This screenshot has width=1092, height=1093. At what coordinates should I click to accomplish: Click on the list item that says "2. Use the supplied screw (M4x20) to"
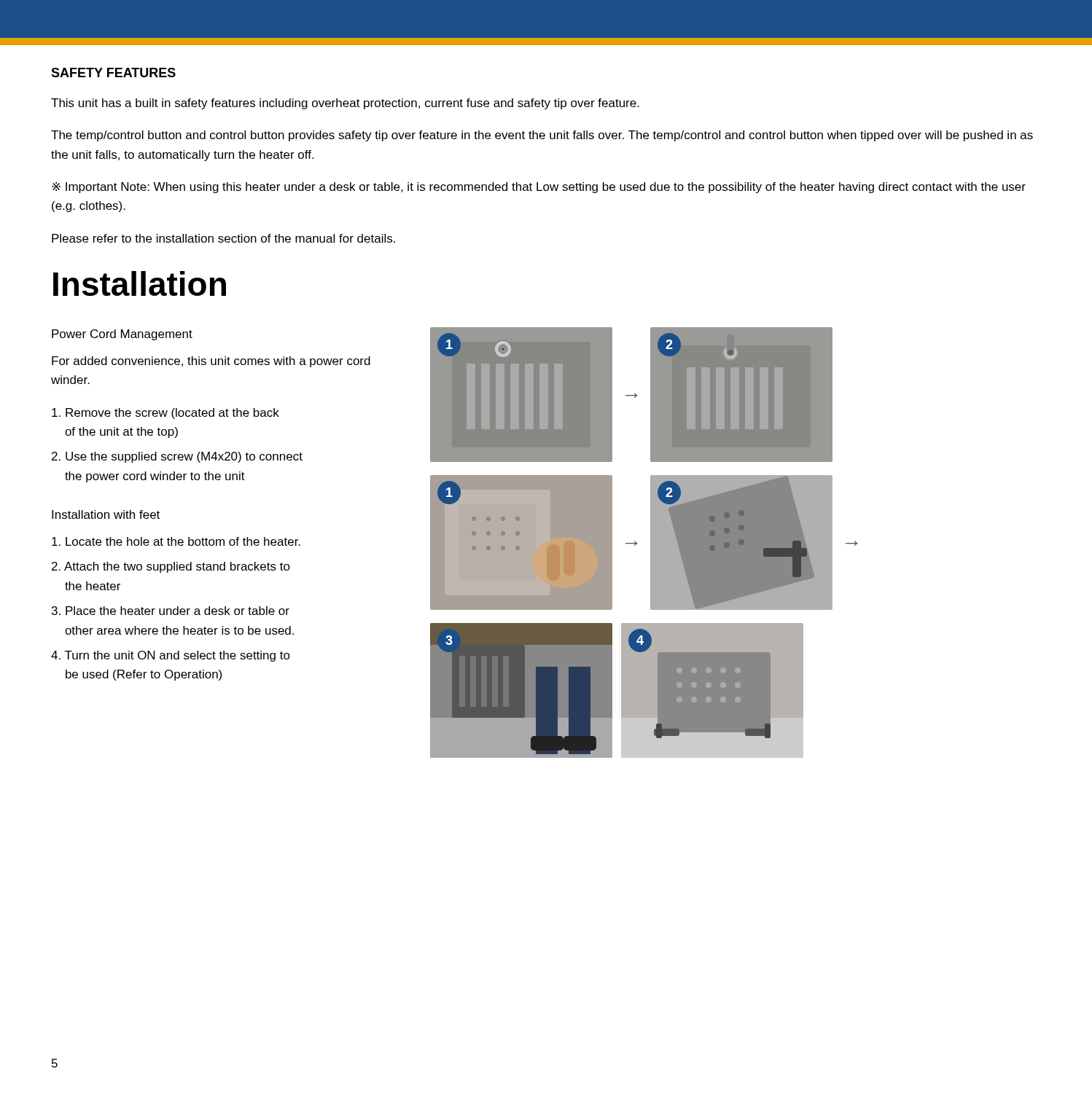point(177,466)
